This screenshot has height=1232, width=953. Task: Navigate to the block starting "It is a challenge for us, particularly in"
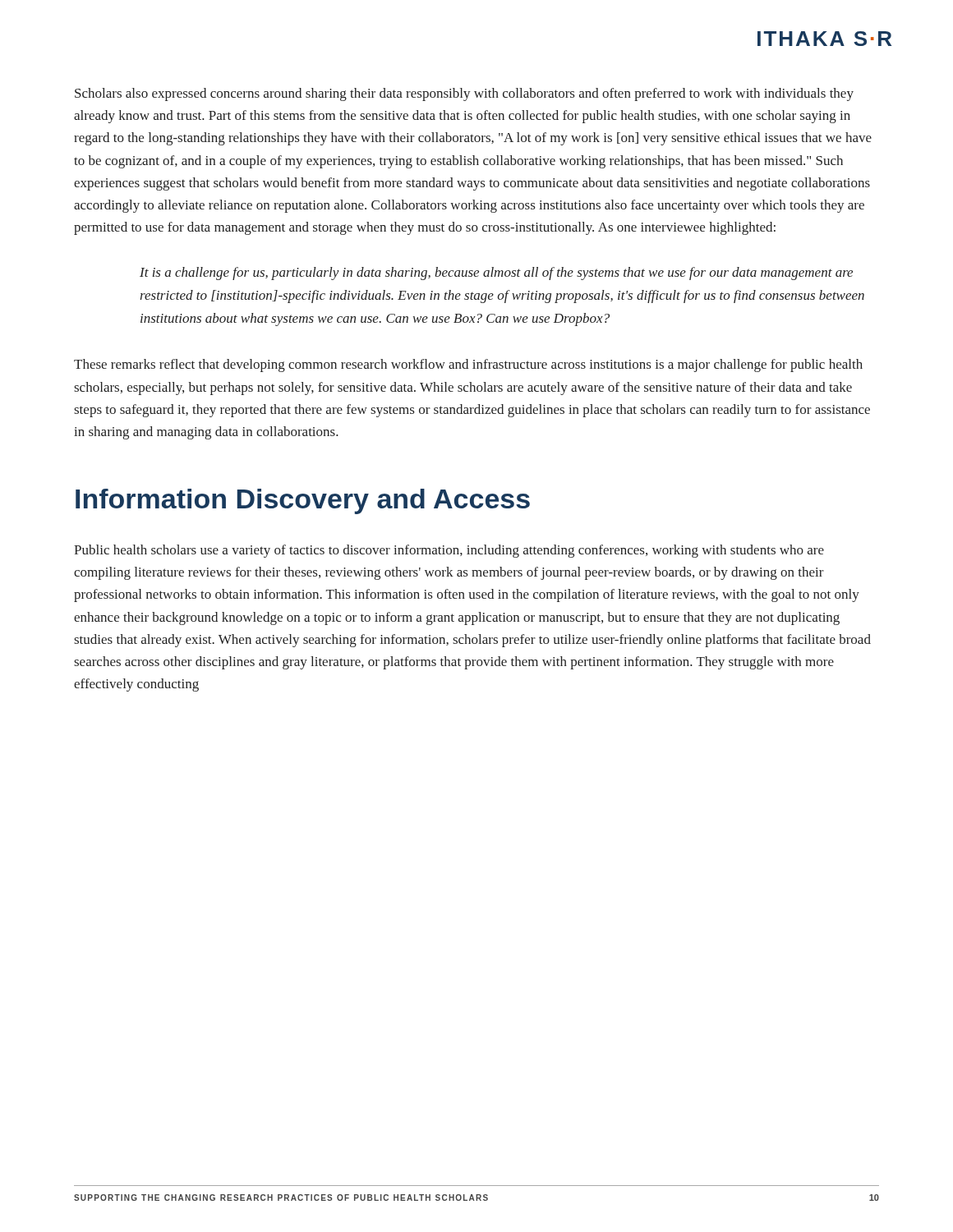502,296
